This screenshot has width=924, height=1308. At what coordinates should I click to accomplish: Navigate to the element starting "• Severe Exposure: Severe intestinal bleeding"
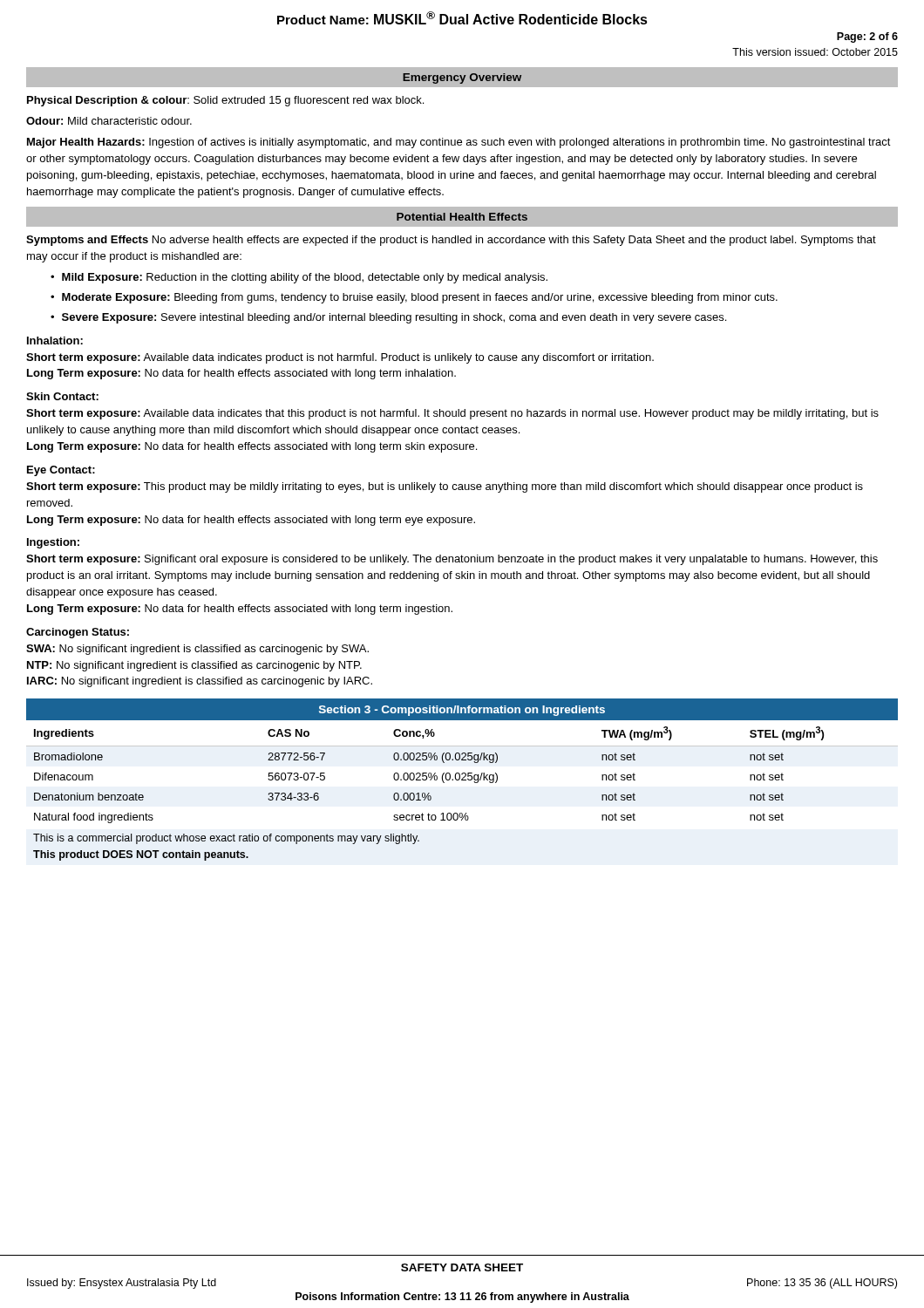389,318
